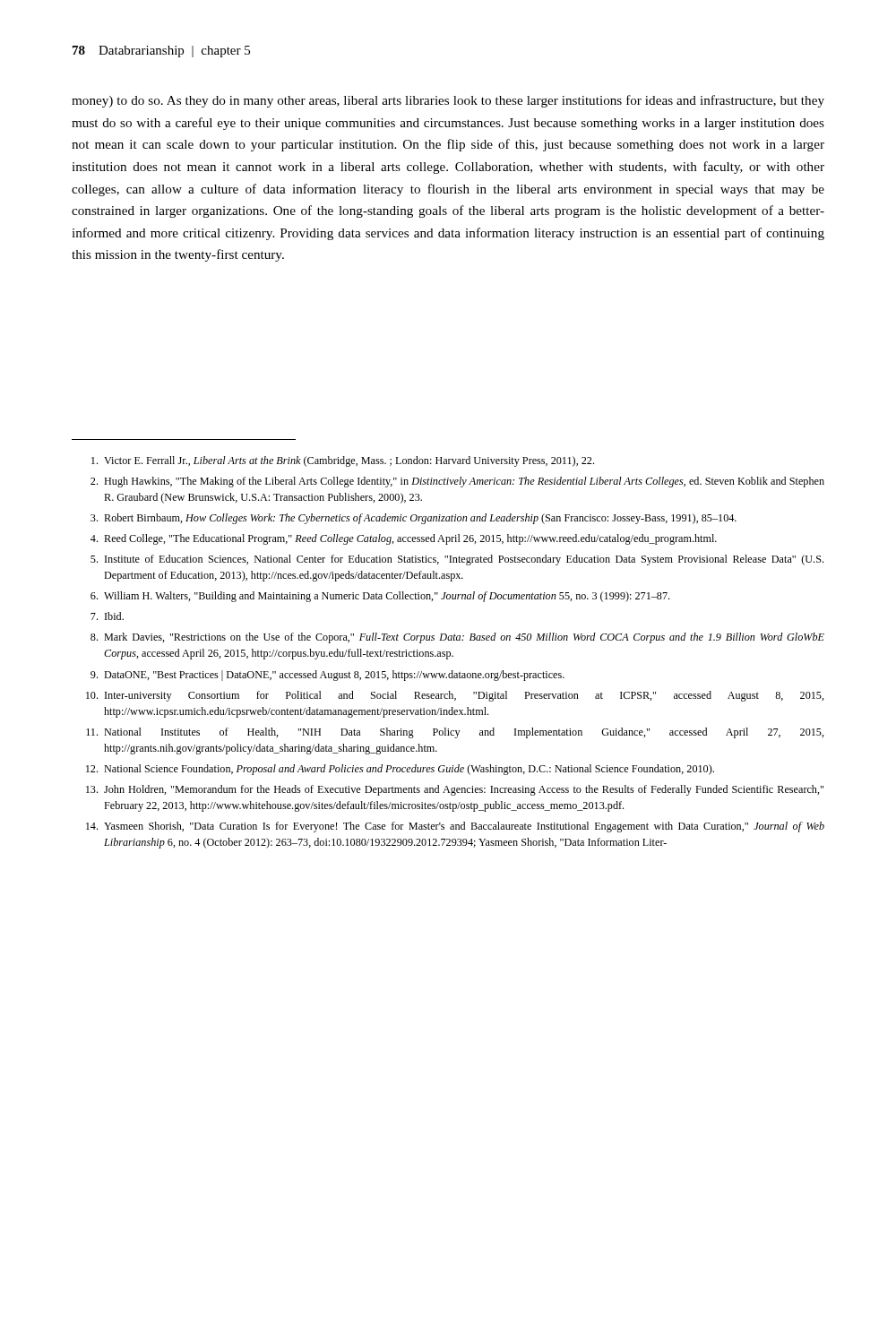Select the footnote with the text "DataONE, "Best Practices | DataONE," accessed August"

point(448,674)
